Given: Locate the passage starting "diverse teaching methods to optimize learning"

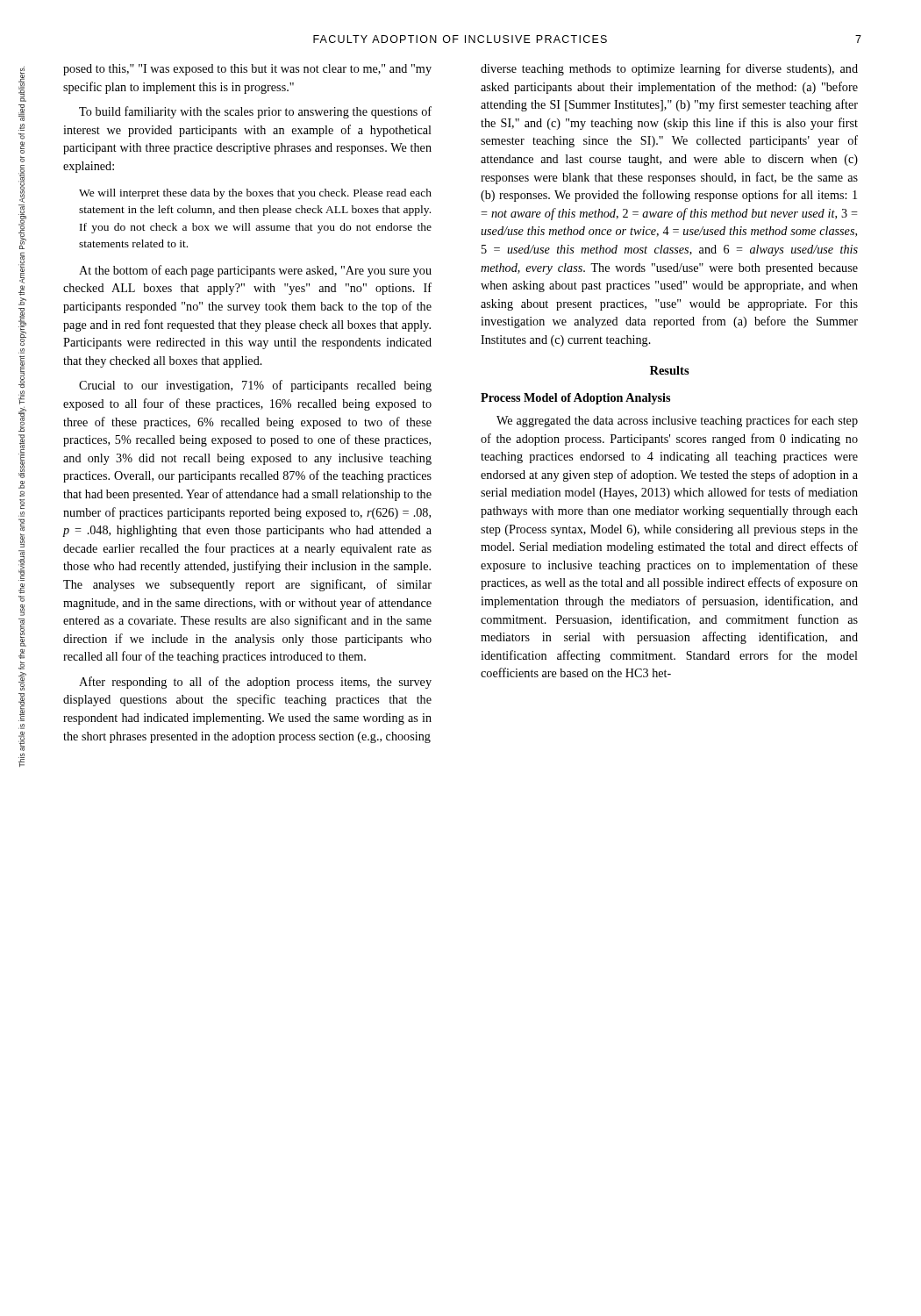Looking at the screenshot, I should (x=669, y=204).
